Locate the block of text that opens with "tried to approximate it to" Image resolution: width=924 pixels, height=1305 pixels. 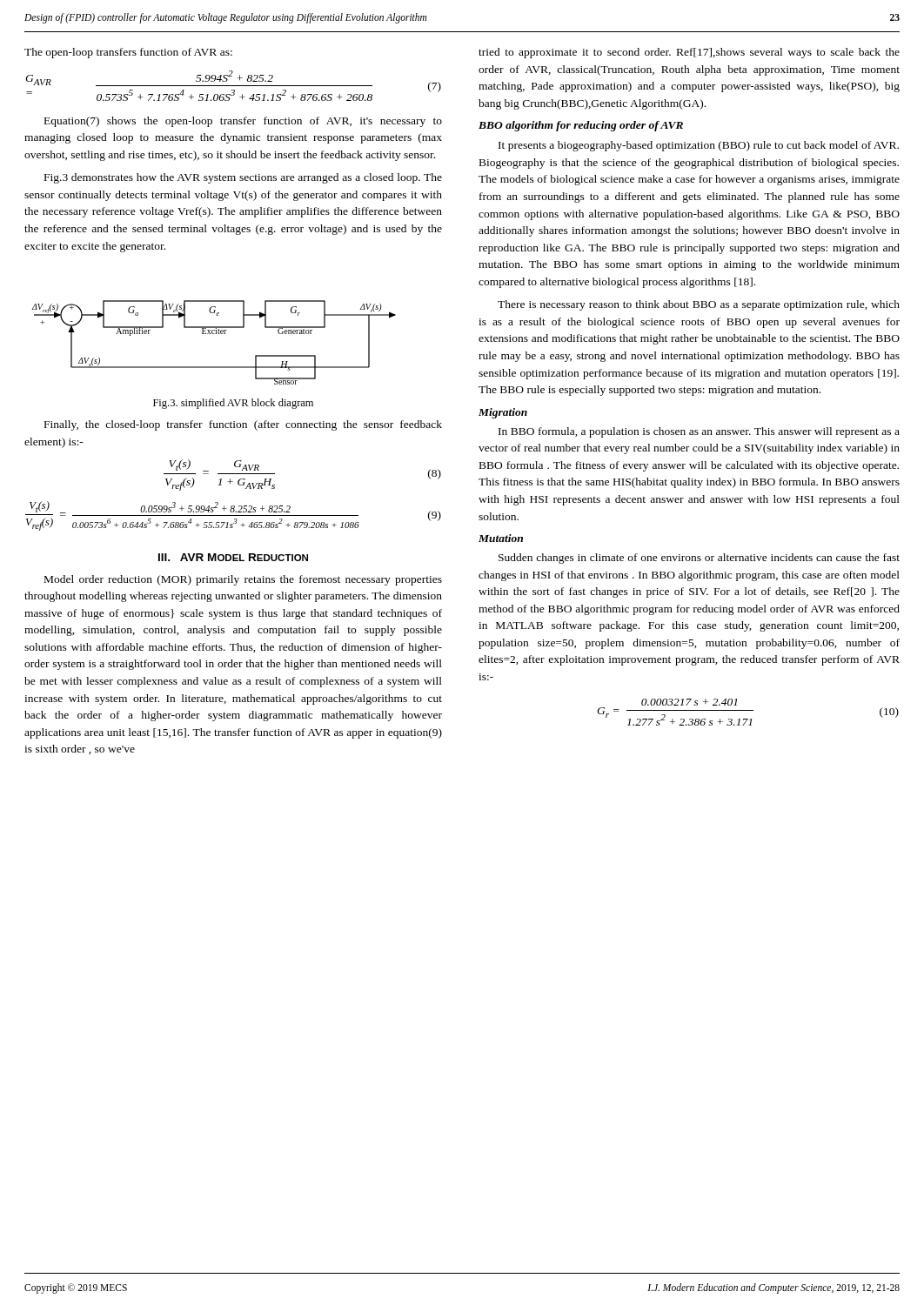(x=689, y=78)
